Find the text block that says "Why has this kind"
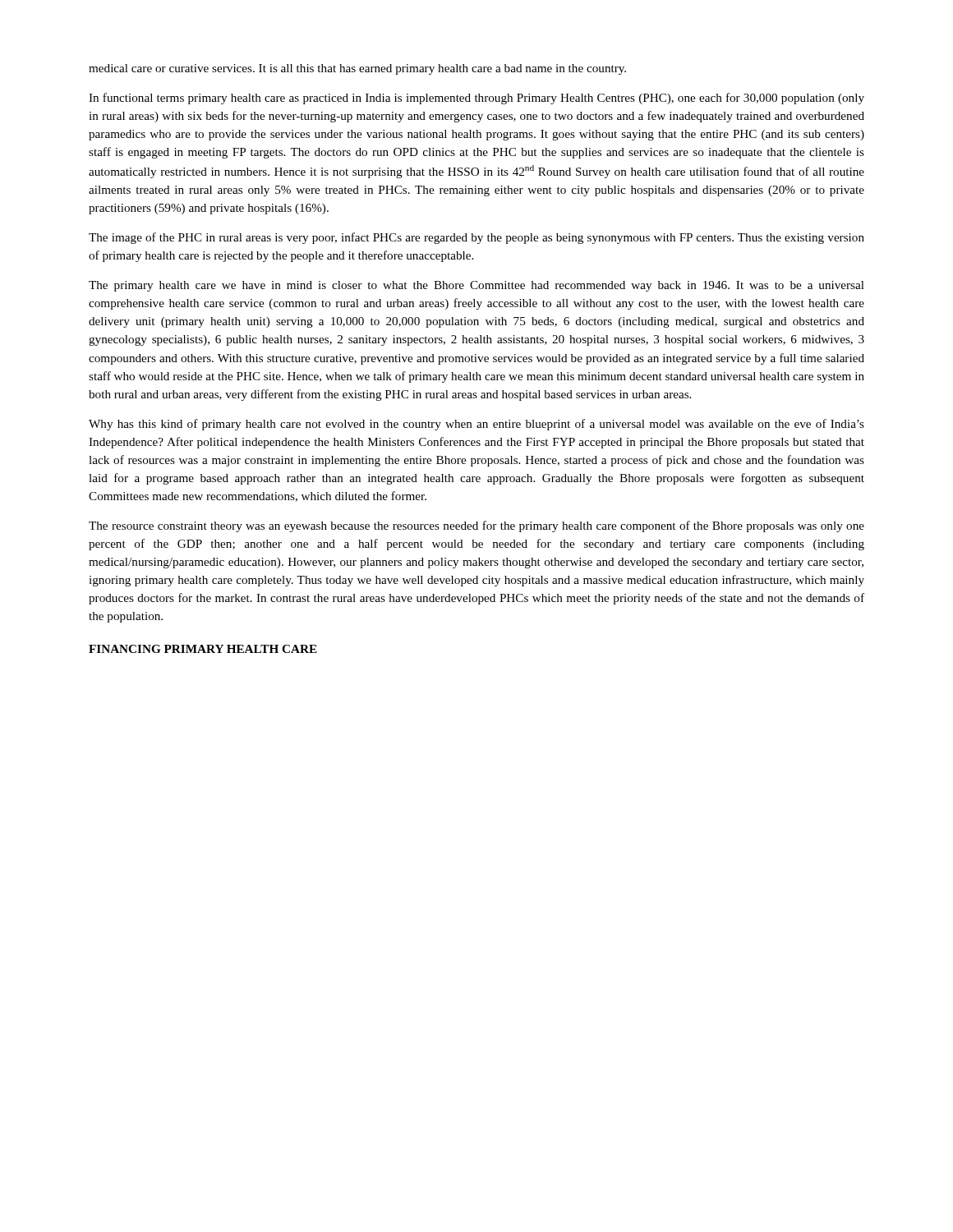953x1232 pixels. (x=476, y=459)
